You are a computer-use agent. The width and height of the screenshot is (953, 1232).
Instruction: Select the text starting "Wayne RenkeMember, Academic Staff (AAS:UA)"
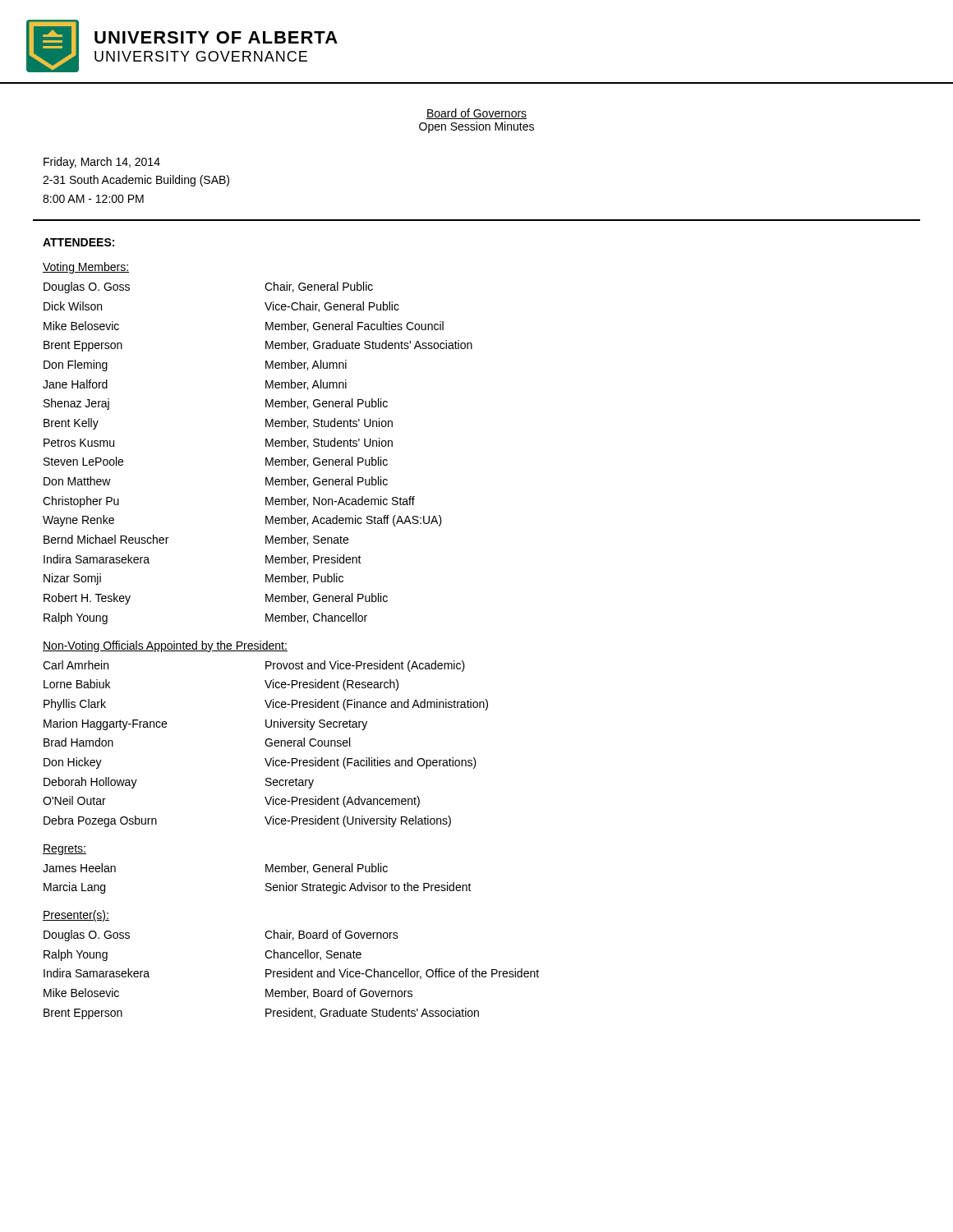(x=75, y=520)
